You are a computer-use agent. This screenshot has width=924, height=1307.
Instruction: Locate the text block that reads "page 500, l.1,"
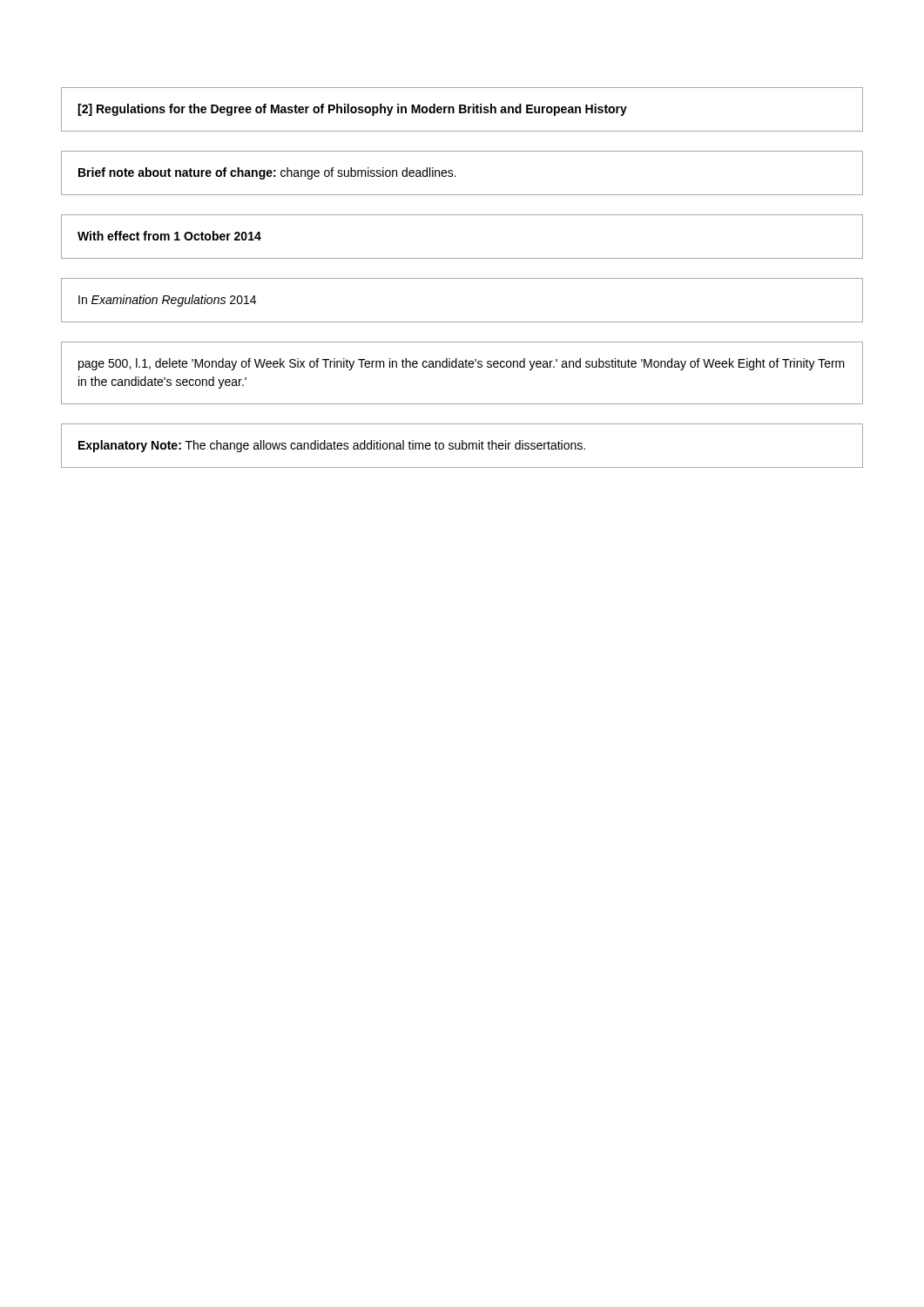462,373
